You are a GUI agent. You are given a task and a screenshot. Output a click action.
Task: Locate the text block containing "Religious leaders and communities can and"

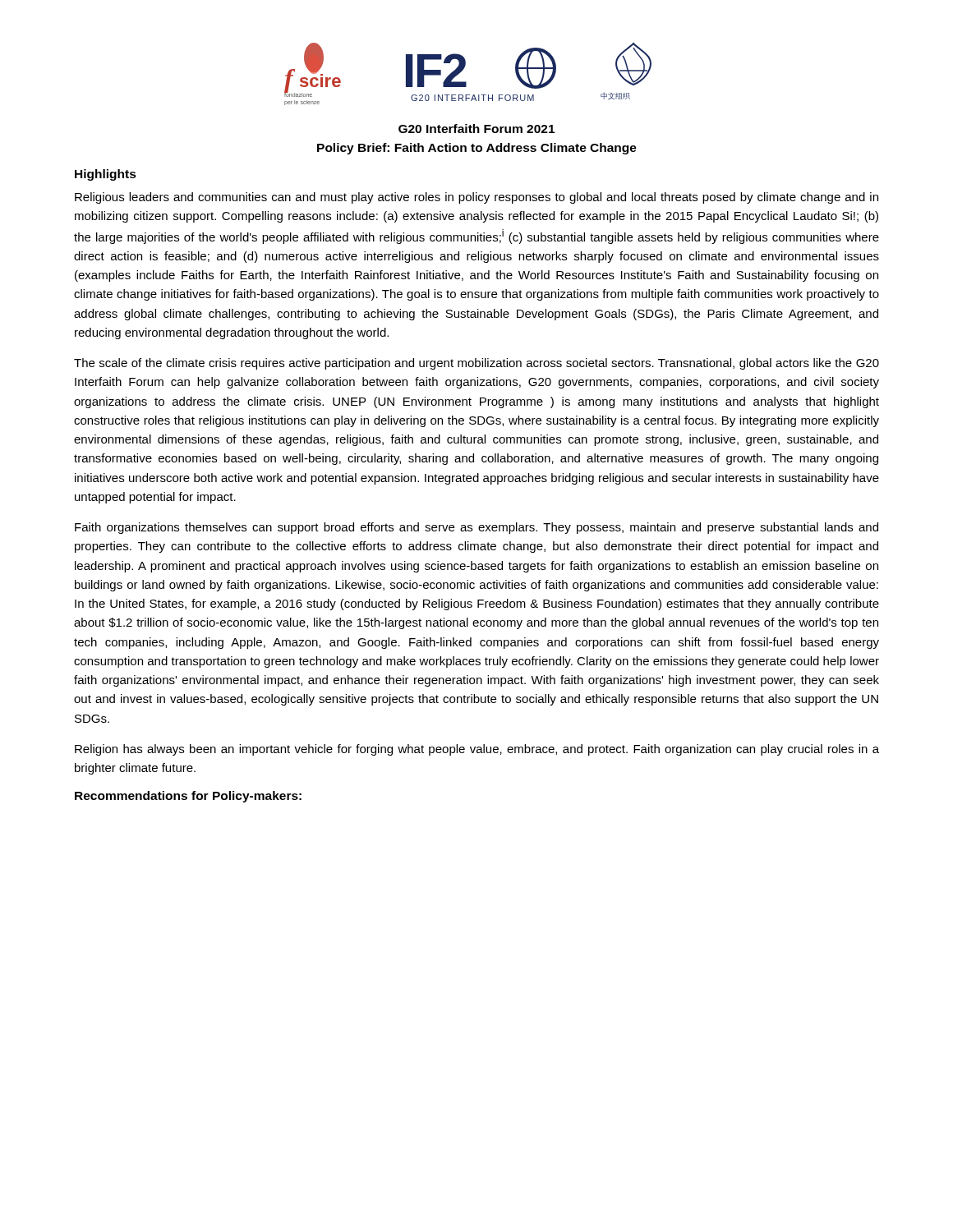pyautogui.click(x=476, y=264)
